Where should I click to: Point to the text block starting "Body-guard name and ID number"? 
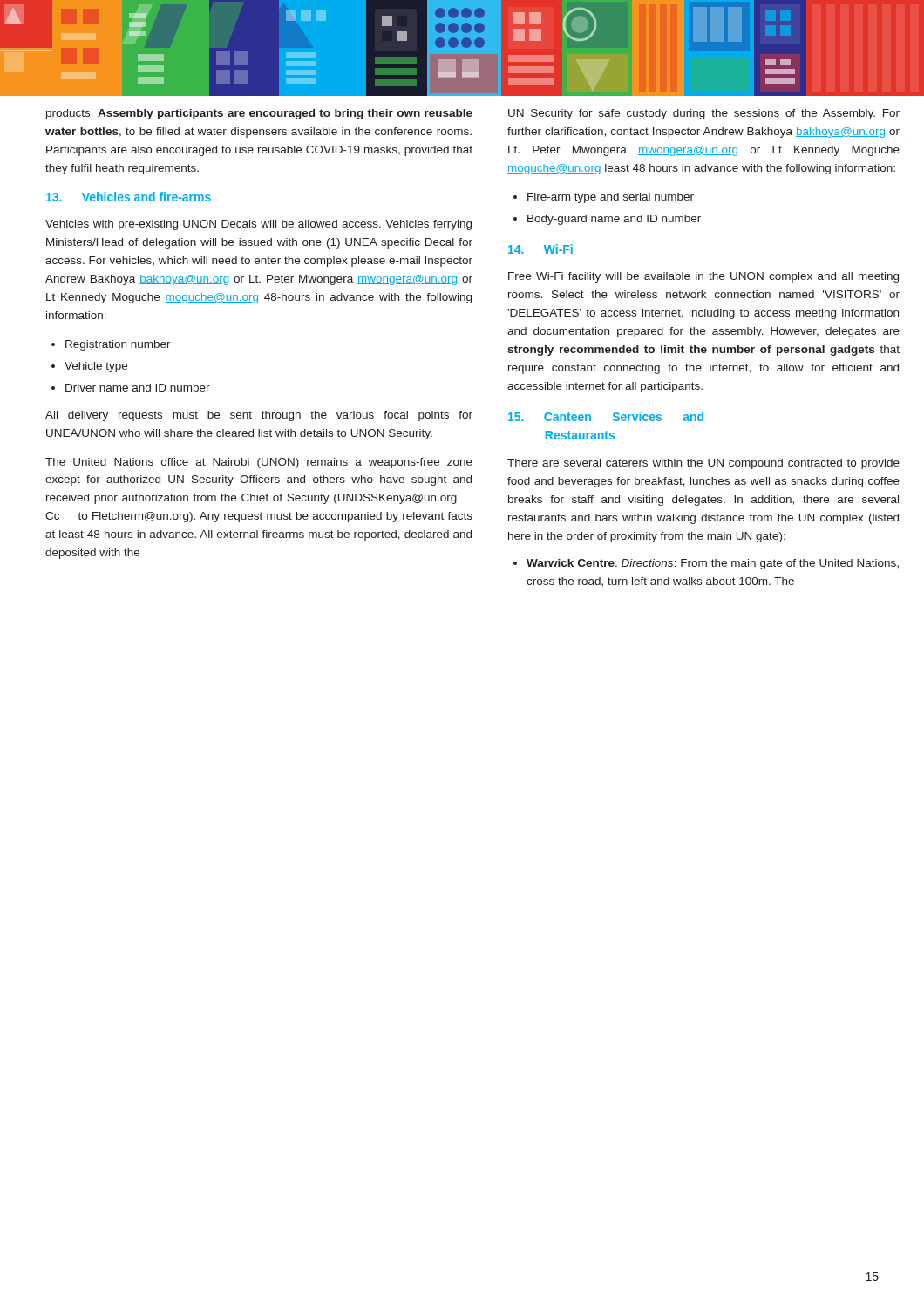point(614,218)
